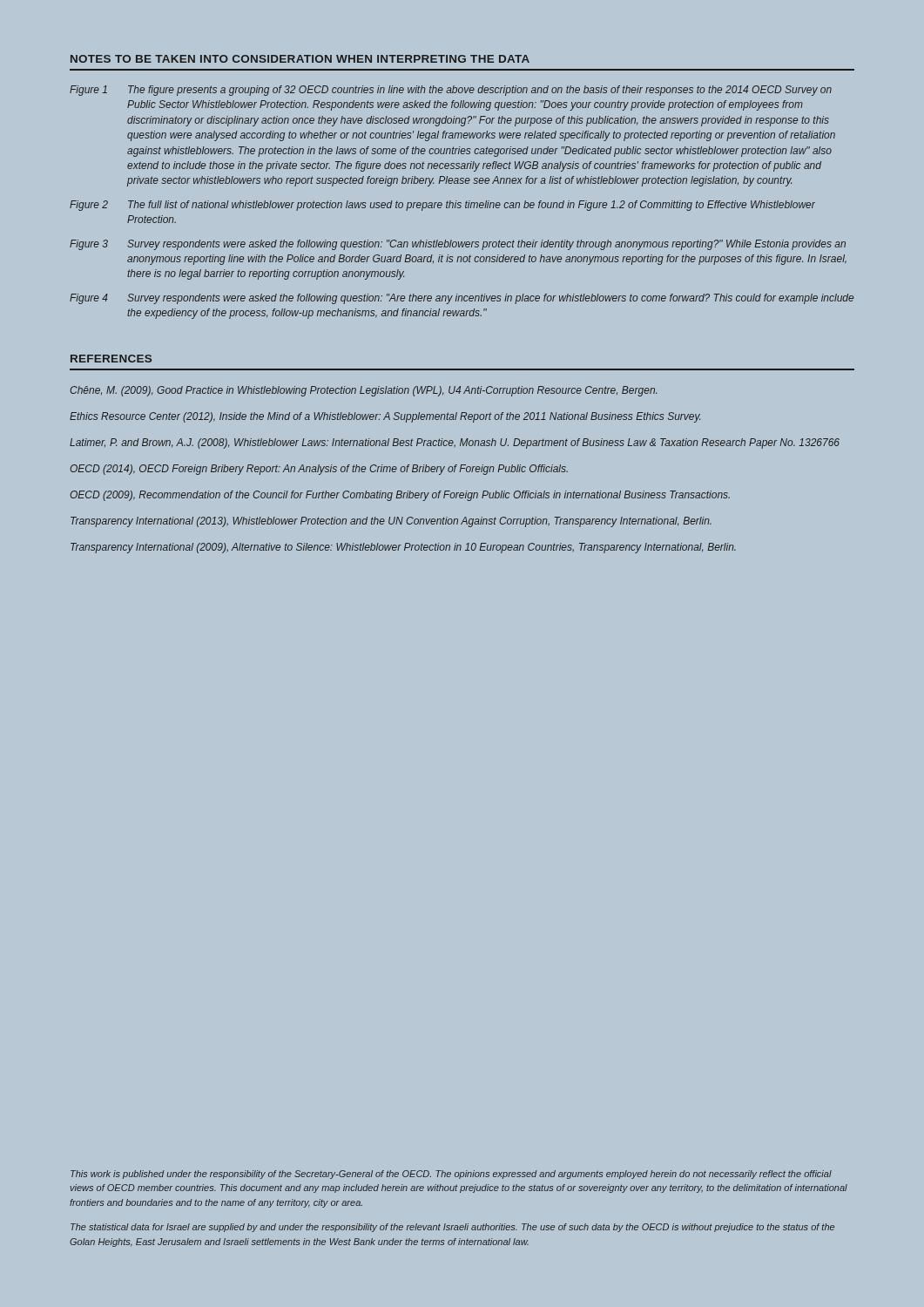Image resolution: width=924 pixels, height=1307 pixels.
Task: Where is the section header that starts "NOTES TO BE TAKEN"?
Action: tap(300, 59)
